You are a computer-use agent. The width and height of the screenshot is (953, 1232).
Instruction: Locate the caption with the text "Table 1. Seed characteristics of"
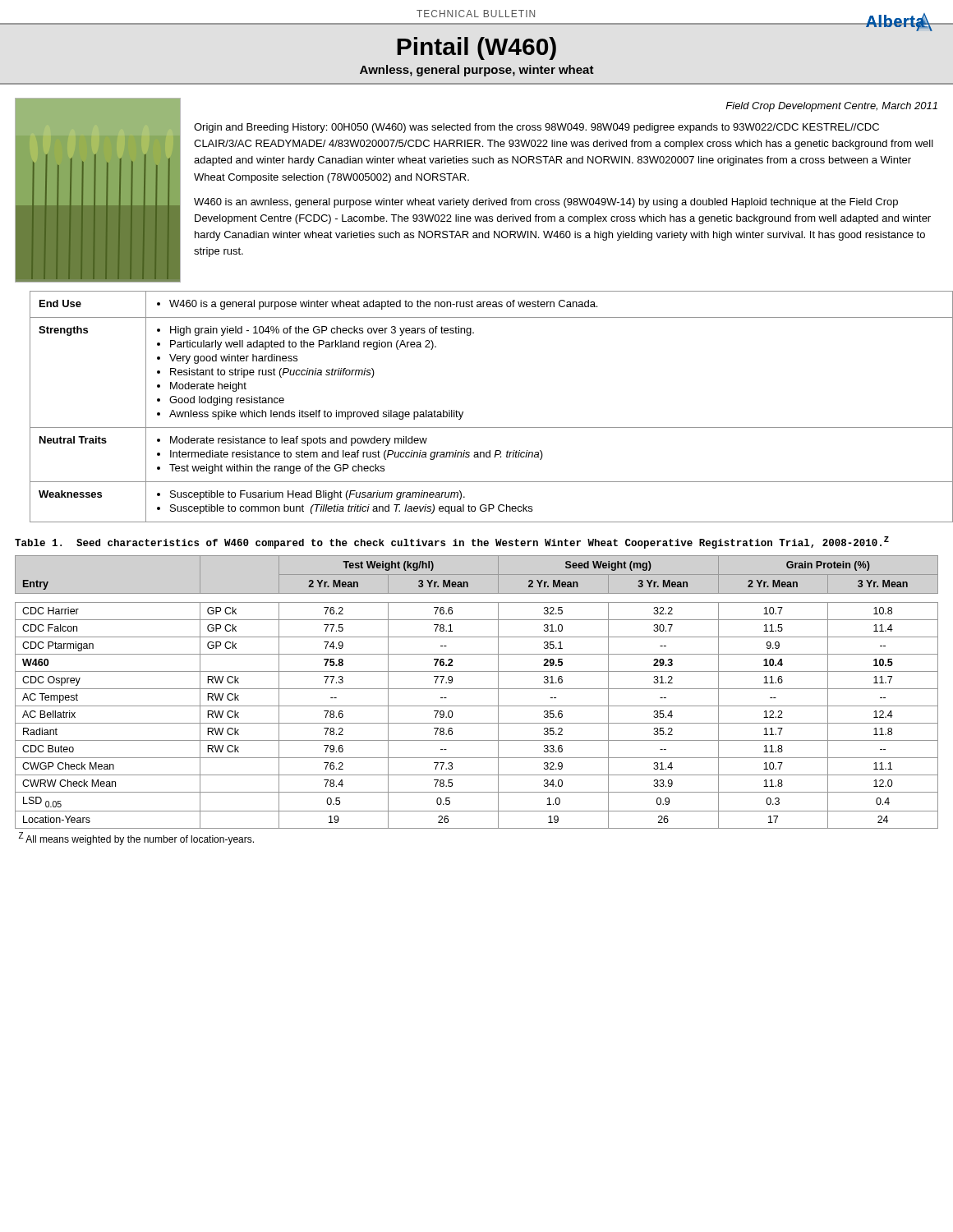(x=452, y=542)
